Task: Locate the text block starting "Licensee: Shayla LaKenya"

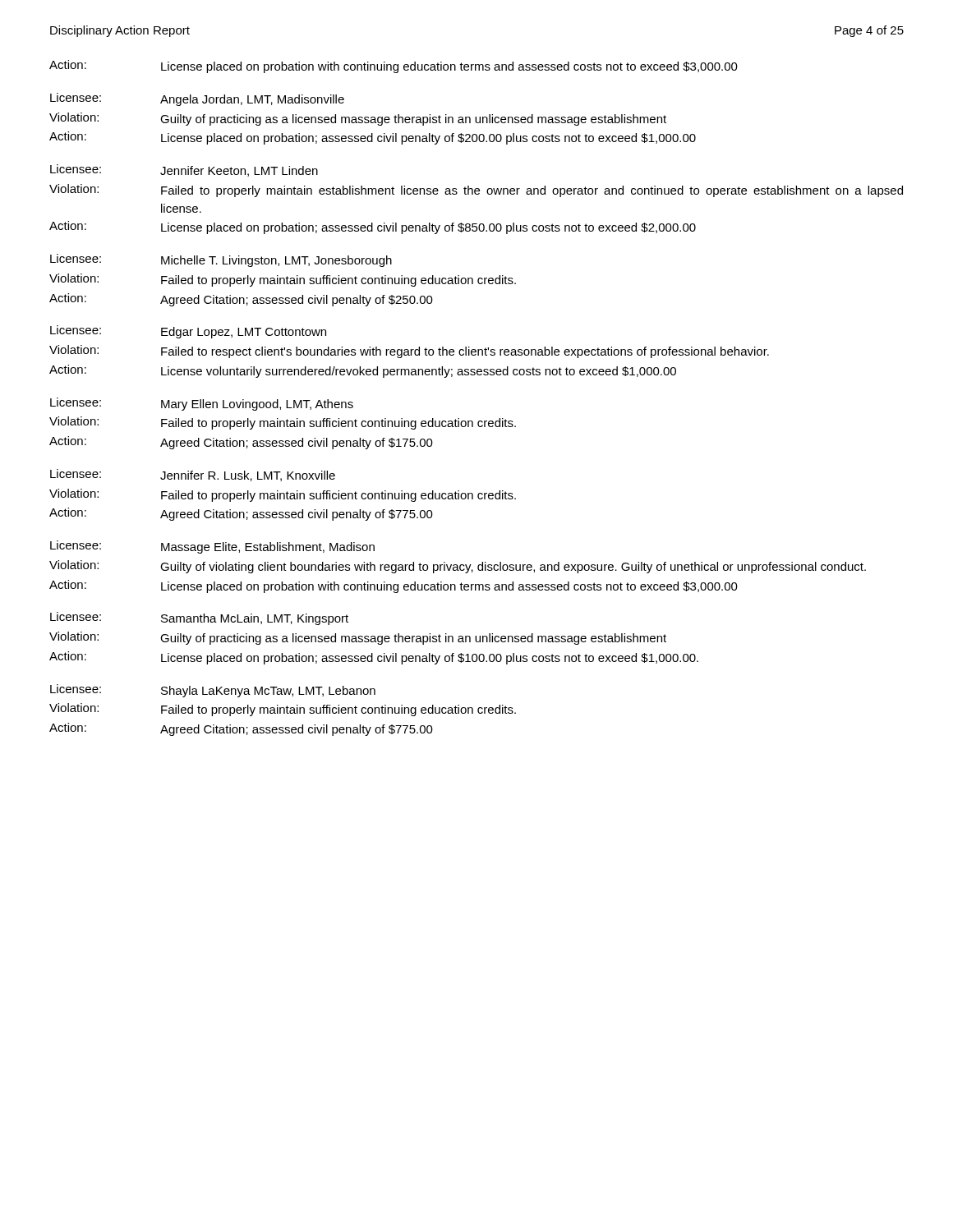Action: click(476, 710)
